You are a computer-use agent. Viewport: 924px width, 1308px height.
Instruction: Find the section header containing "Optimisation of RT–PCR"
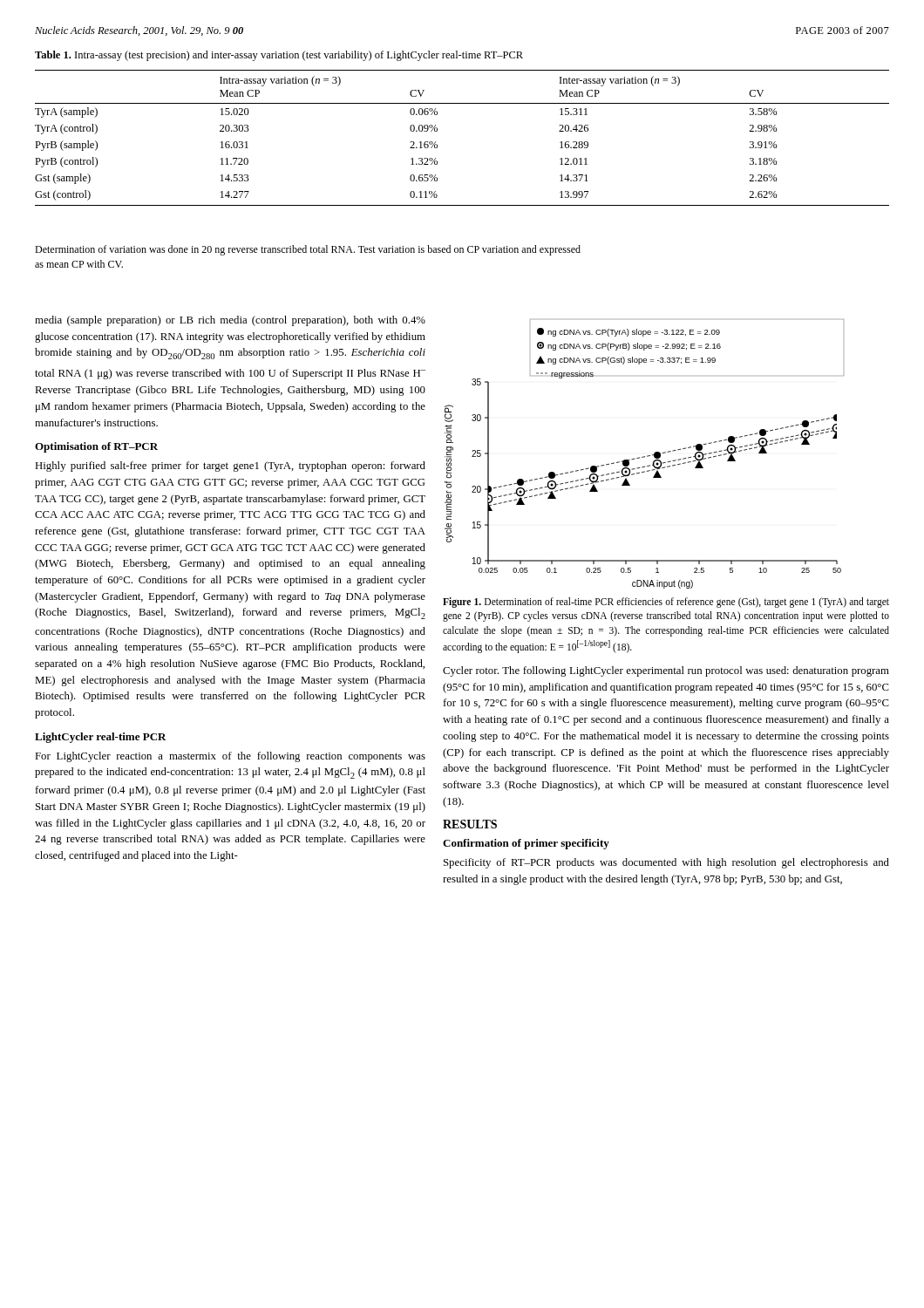[x=96, y=446]
